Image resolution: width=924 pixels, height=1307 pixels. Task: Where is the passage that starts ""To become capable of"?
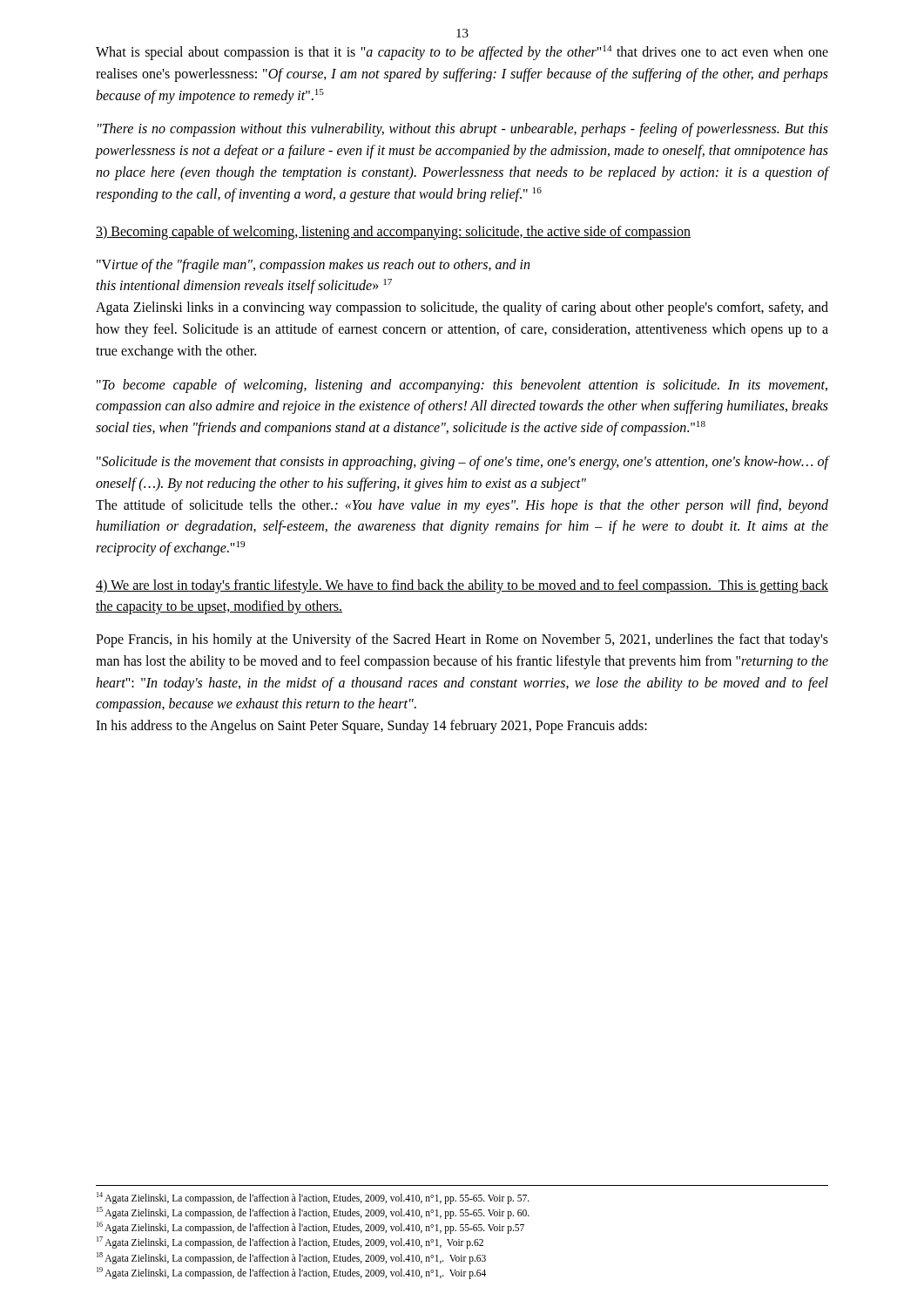pyautogui.click(x=462, y=407)
